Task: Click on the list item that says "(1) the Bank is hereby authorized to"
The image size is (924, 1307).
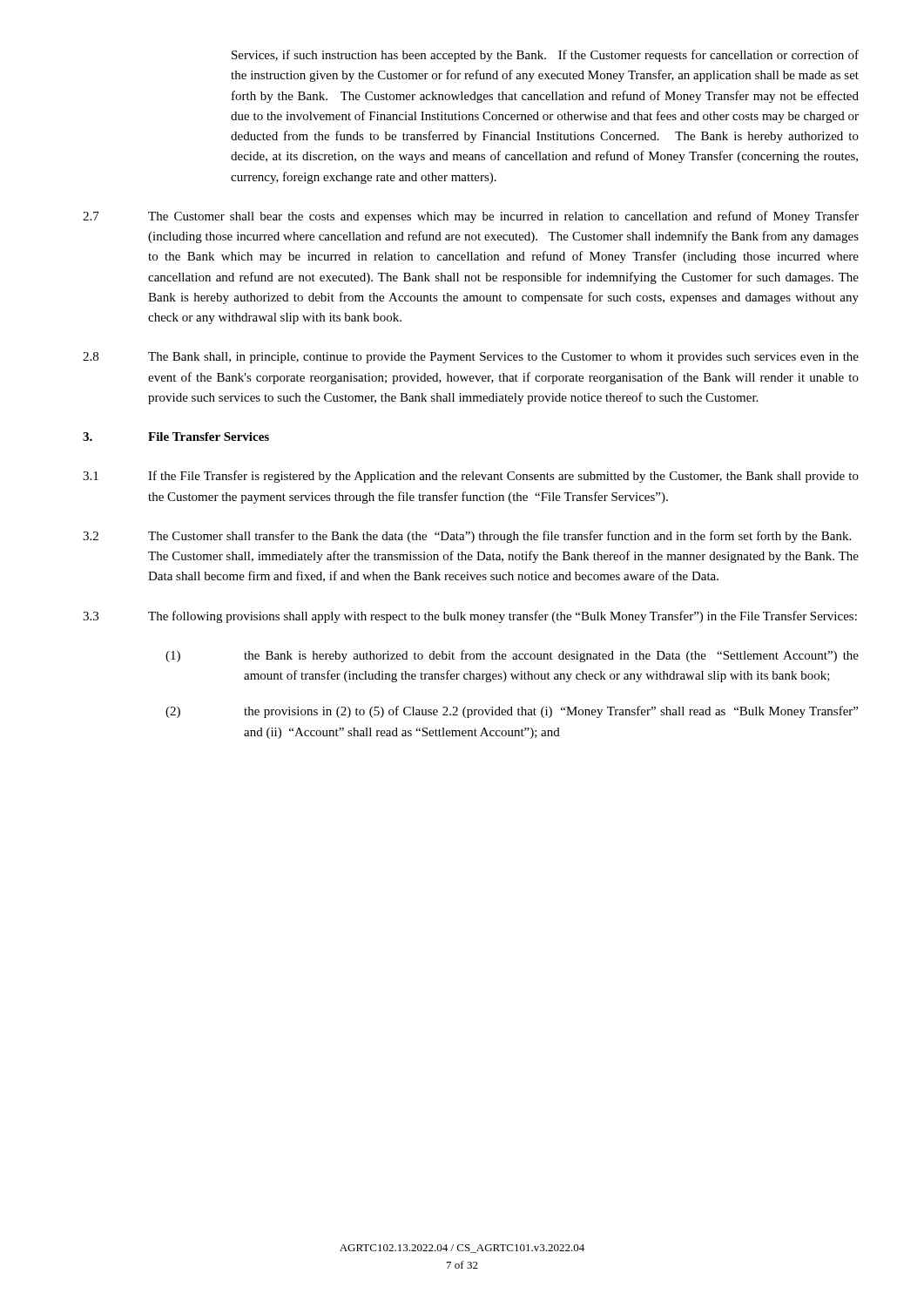Action: click(503, 666)
